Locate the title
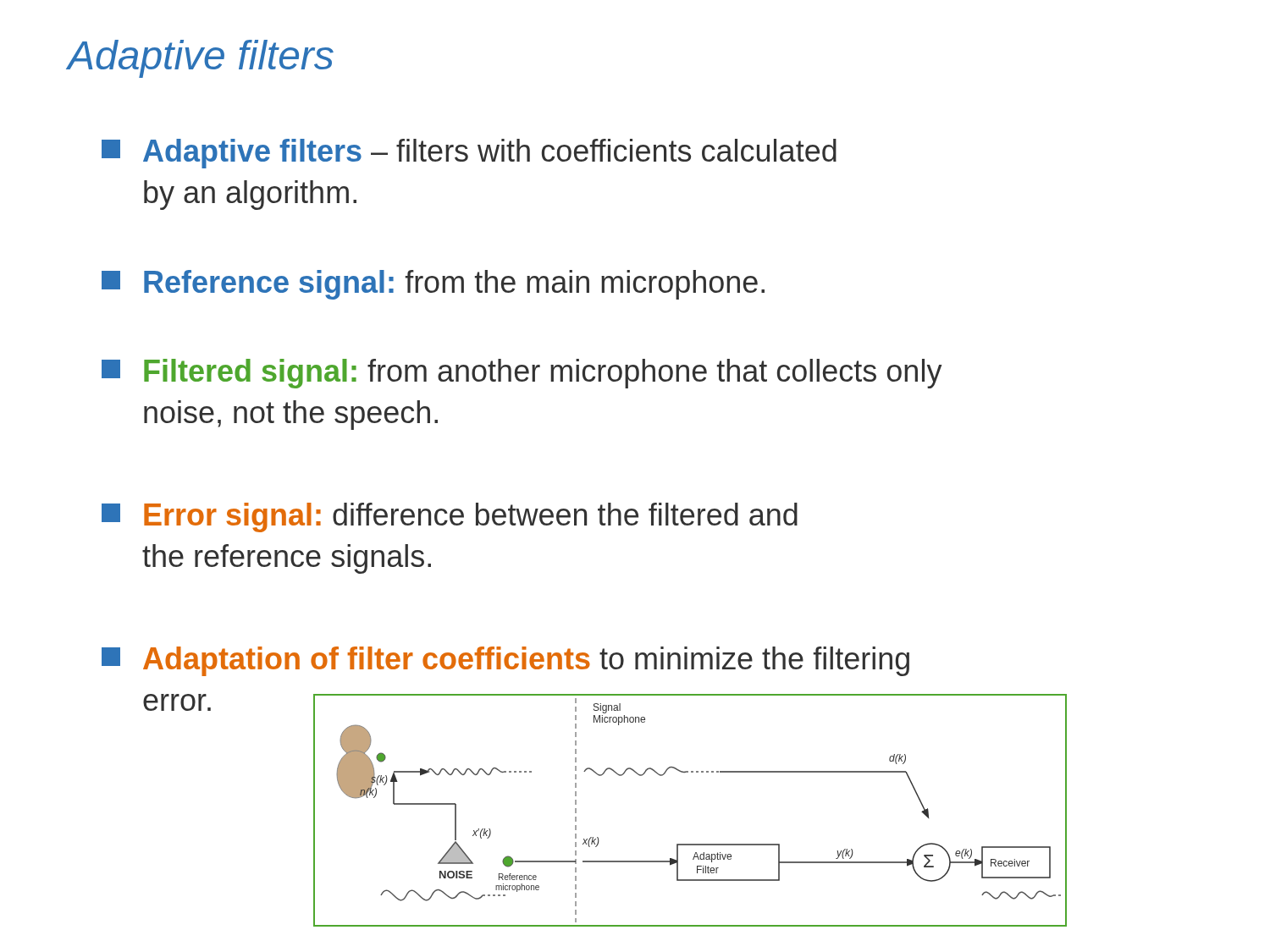The image size is (1270, 952). [201, 55]
